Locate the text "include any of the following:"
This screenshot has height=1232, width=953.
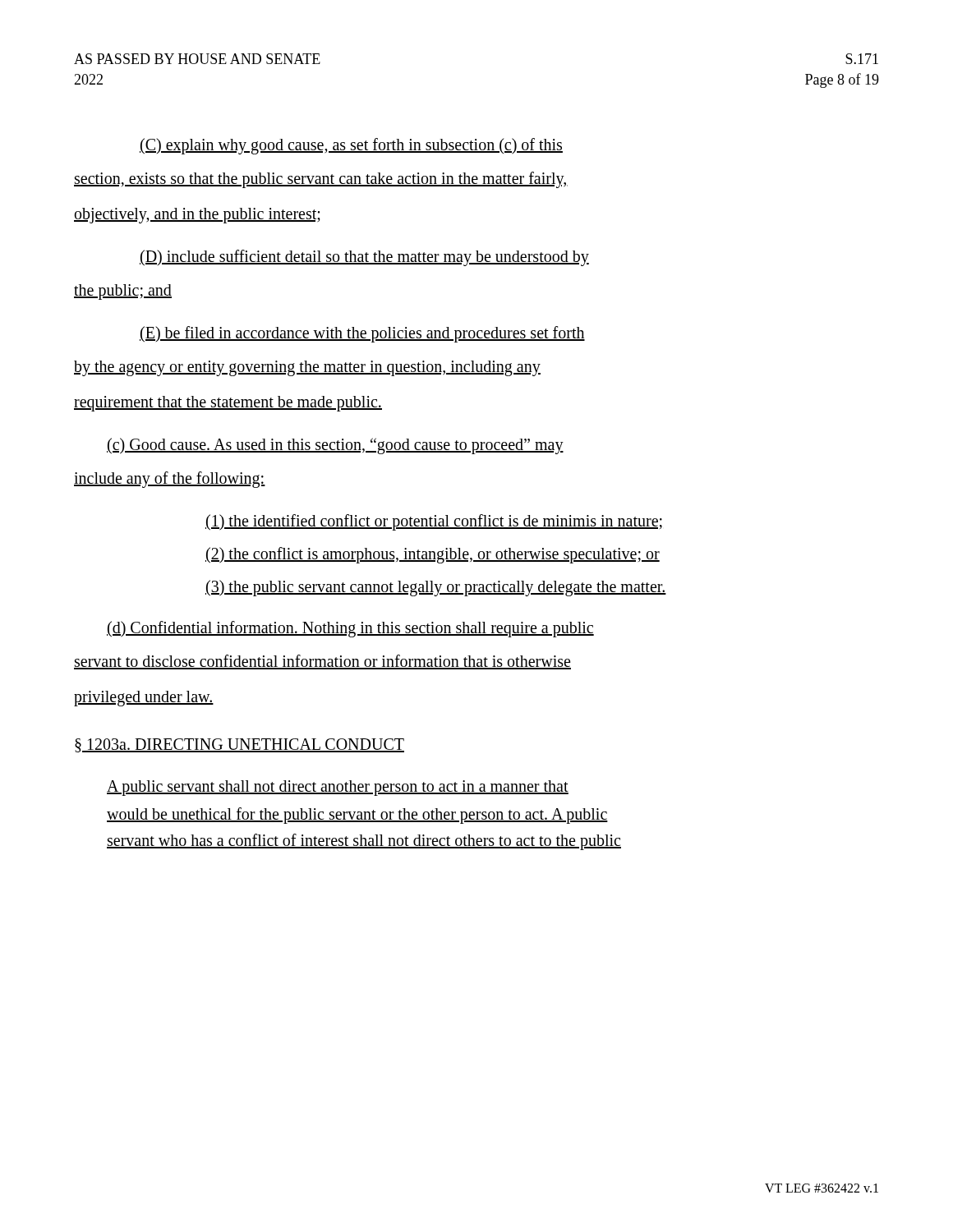click(x=169, y=478)
